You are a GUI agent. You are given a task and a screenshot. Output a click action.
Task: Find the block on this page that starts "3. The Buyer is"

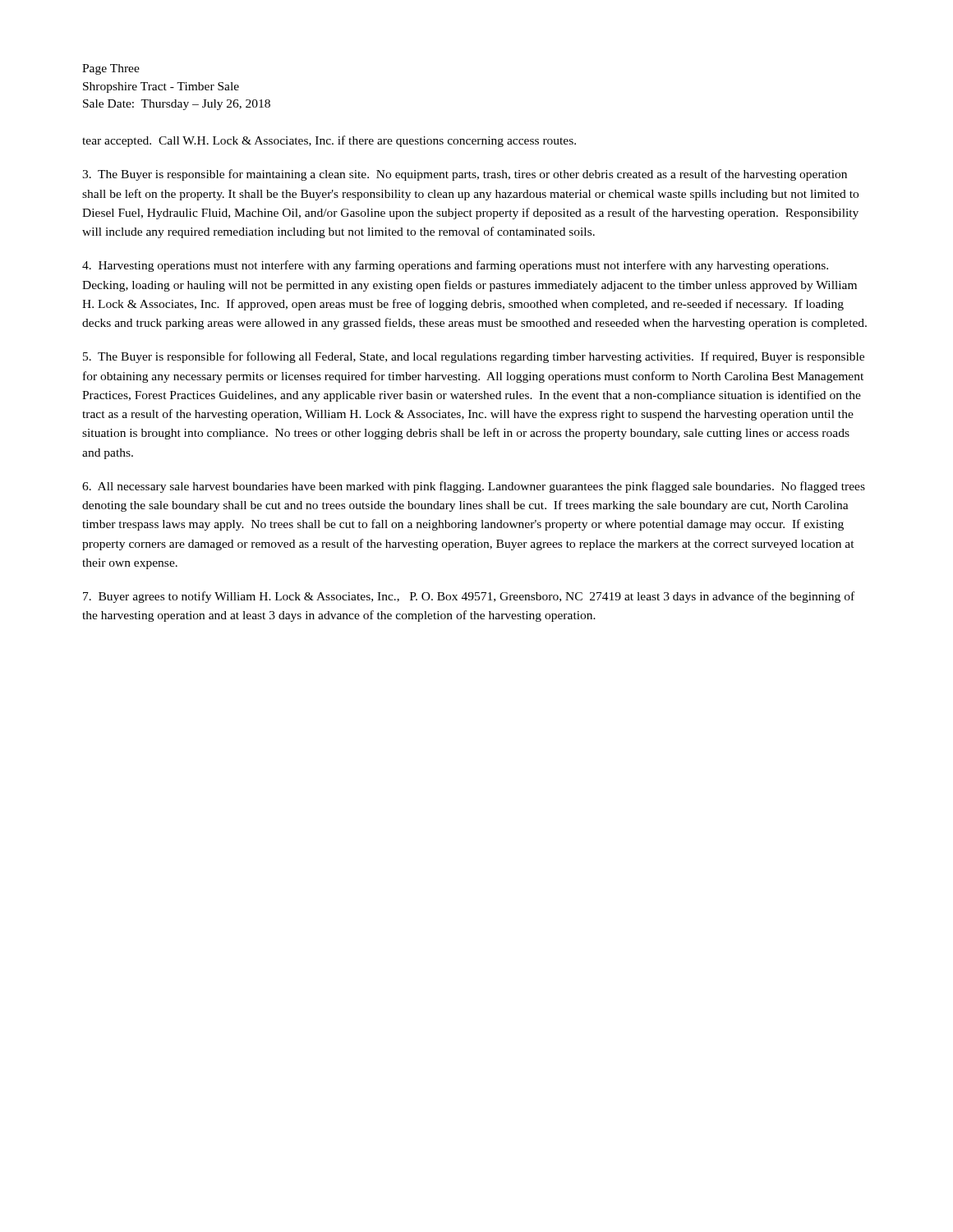coord(471,203)
